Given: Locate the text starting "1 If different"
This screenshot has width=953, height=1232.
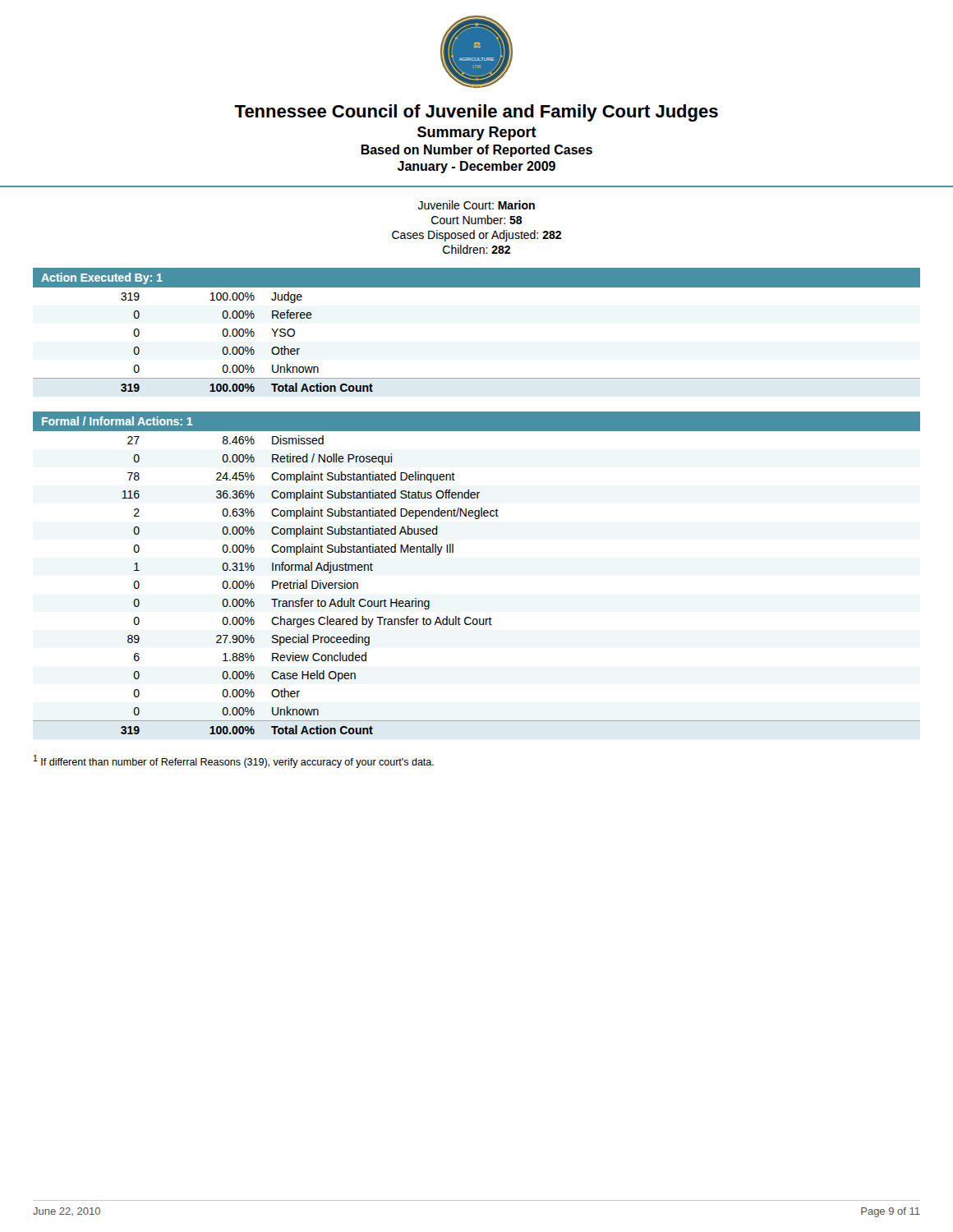Looking at the screenshot, I should coord(234,761).
